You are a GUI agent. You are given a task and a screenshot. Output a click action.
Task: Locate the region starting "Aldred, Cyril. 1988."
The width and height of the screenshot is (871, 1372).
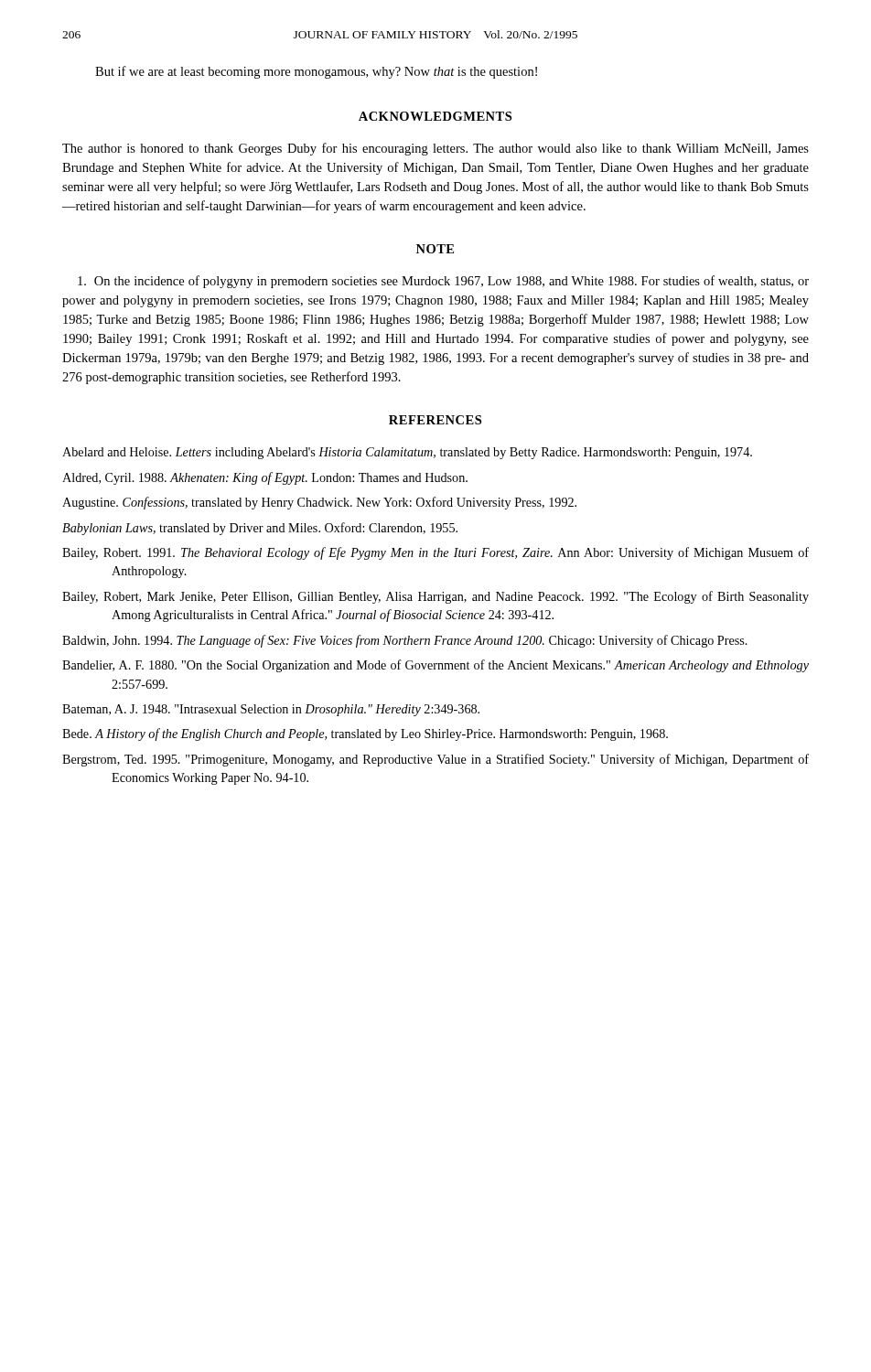click(265, 477)
